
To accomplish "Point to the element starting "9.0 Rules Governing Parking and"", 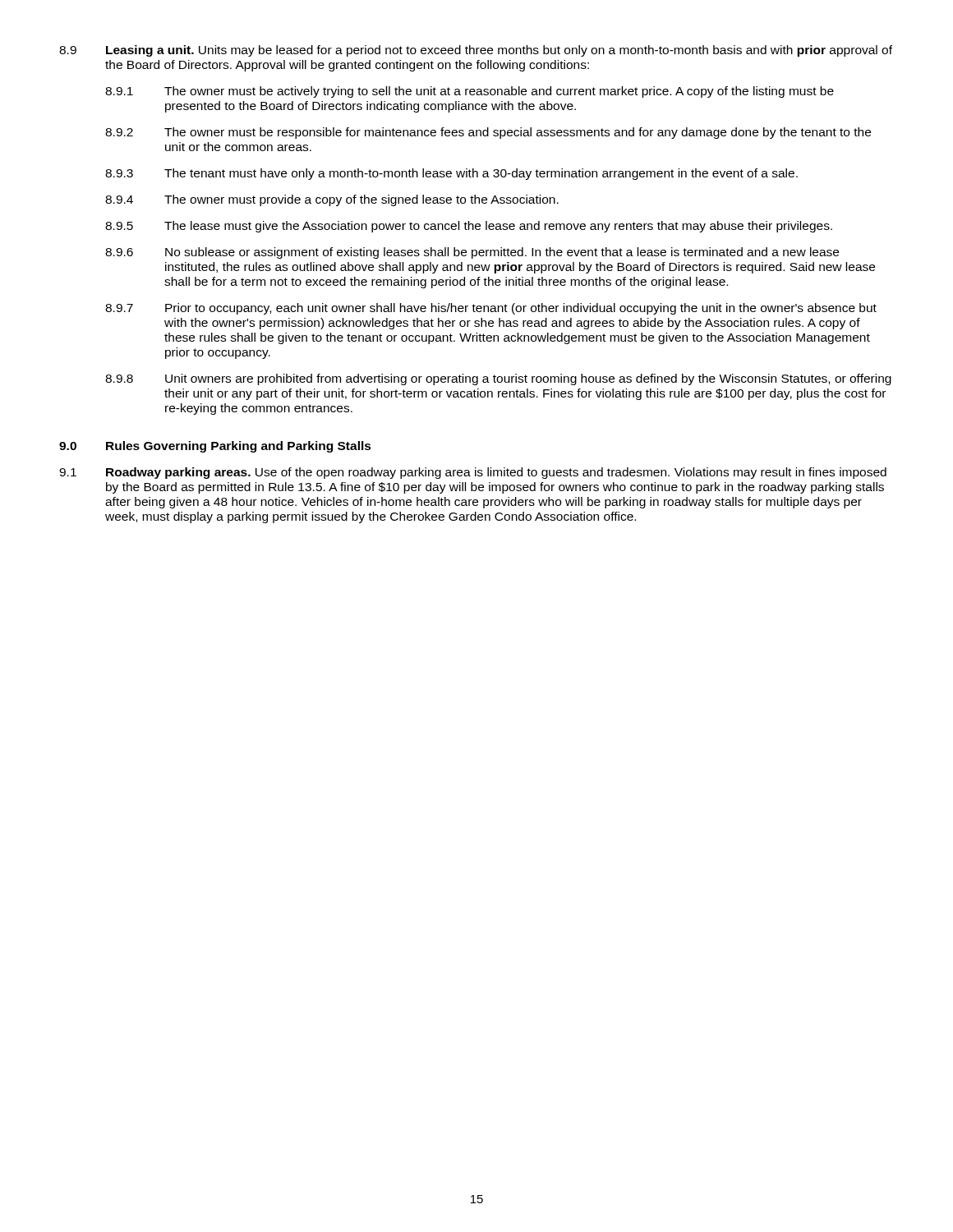I will (x=215, y=446).
